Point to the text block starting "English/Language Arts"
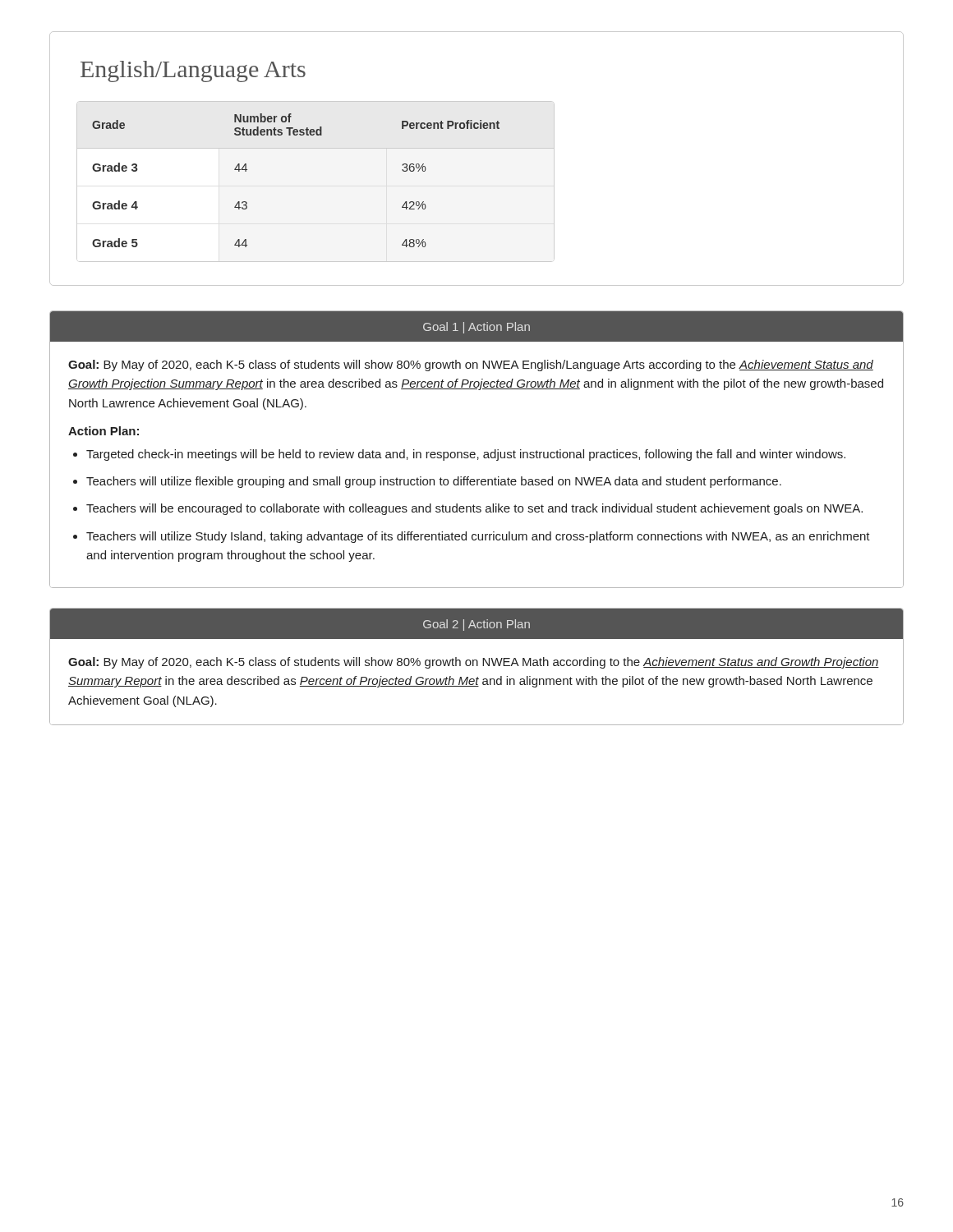The image size is (953, 1232). click(x=193, y=69)
